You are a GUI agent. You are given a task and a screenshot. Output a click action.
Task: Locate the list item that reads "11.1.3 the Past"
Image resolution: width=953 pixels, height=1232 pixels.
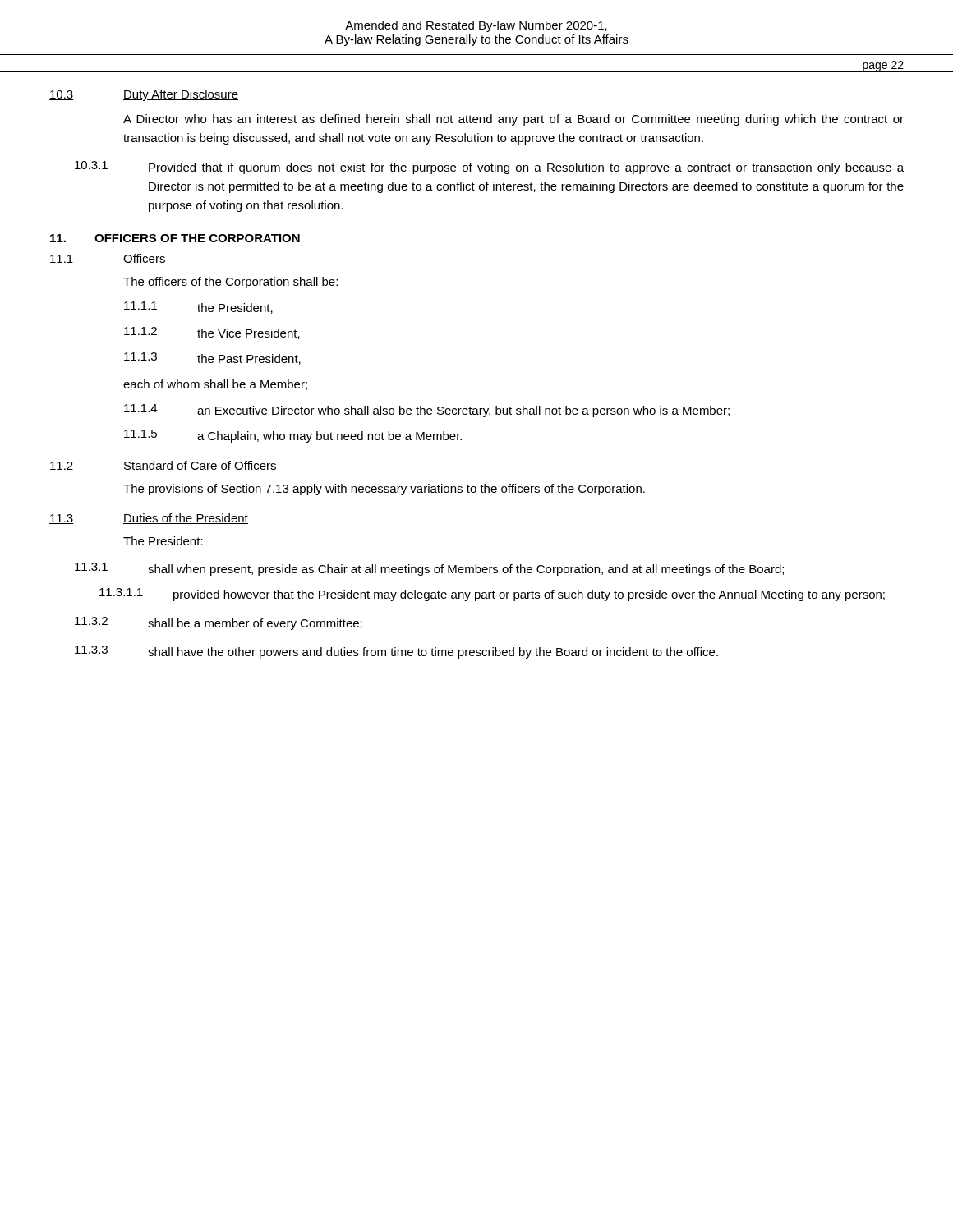(x=212, y=359)
